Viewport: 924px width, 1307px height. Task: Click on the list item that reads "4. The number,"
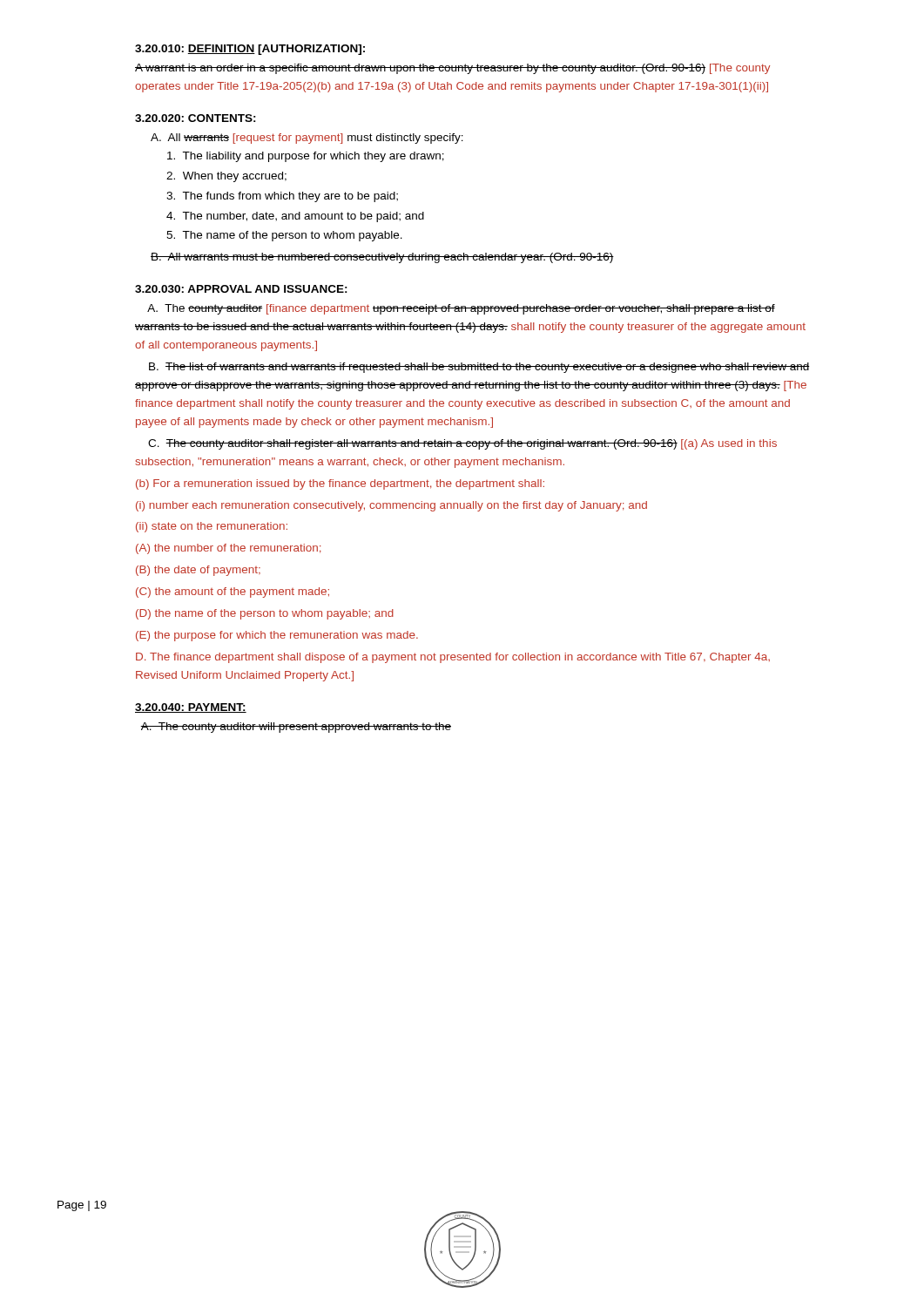click(295, 215)
